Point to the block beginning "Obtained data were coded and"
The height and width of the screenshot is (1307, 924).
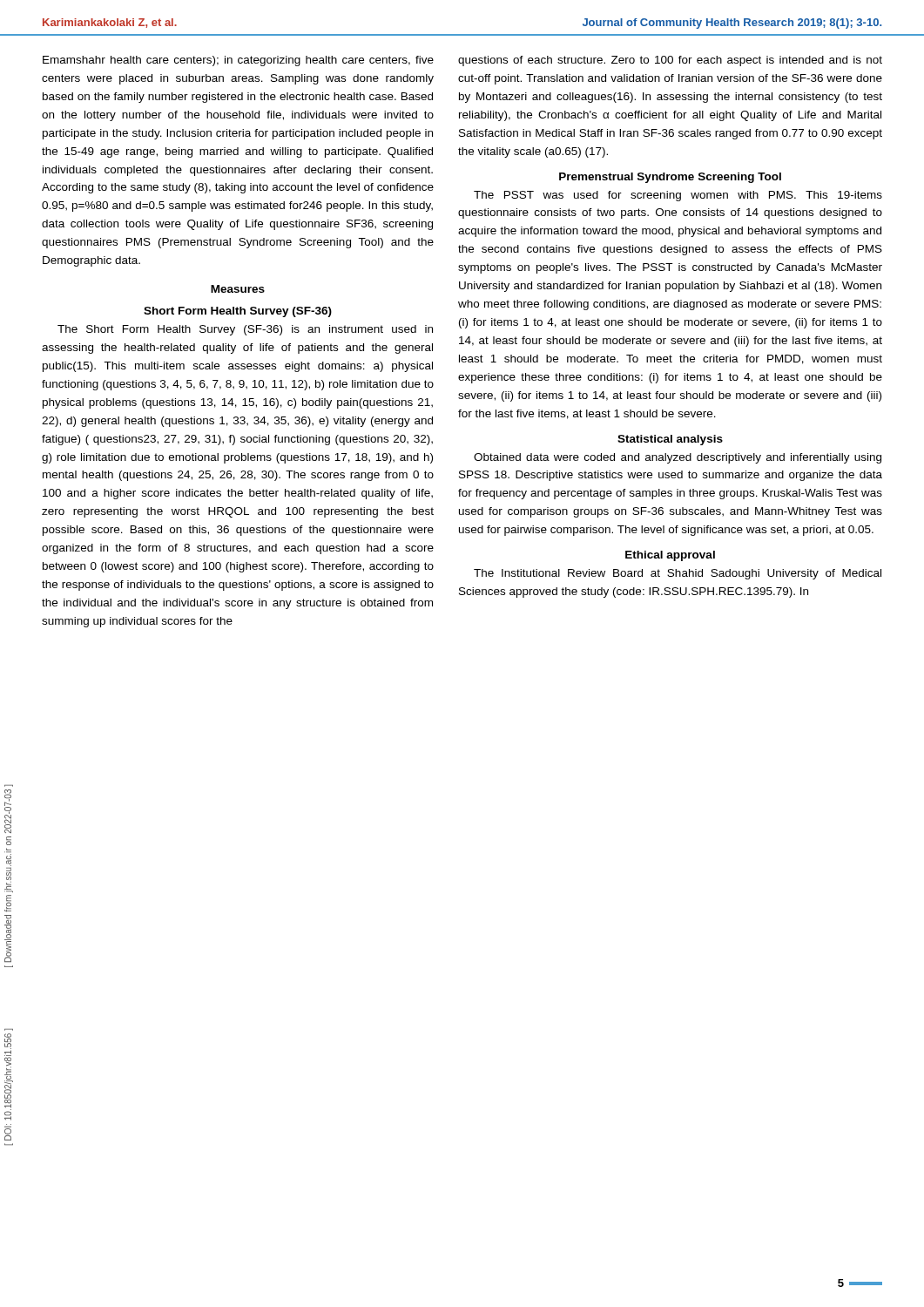point(670,494)
